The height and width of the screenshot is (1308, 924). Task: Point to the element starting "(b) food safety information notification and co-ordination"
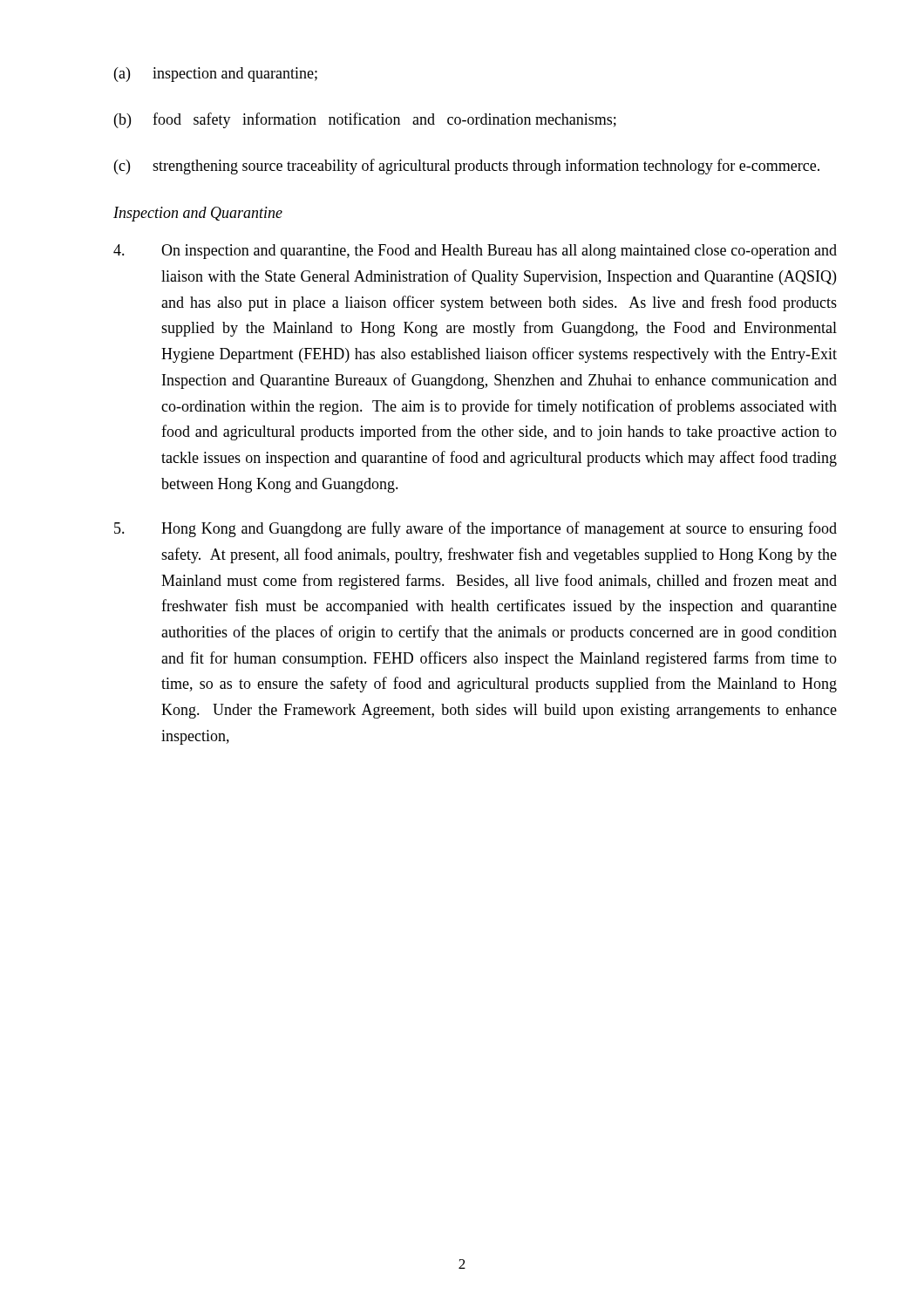point(475,120)
